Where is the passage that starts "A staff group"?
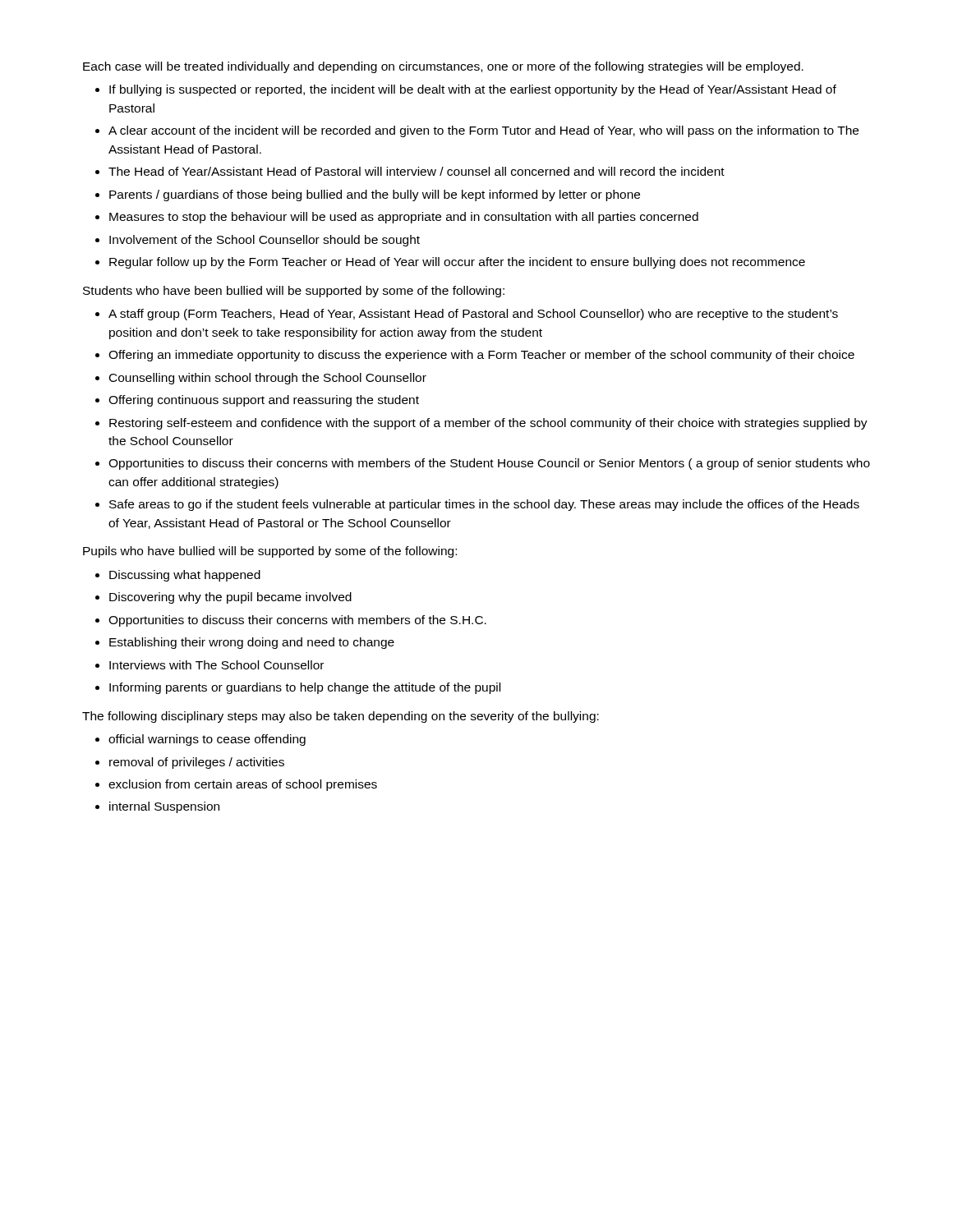The height and width of the screenshot is (1232, 953). pos(473,323)
